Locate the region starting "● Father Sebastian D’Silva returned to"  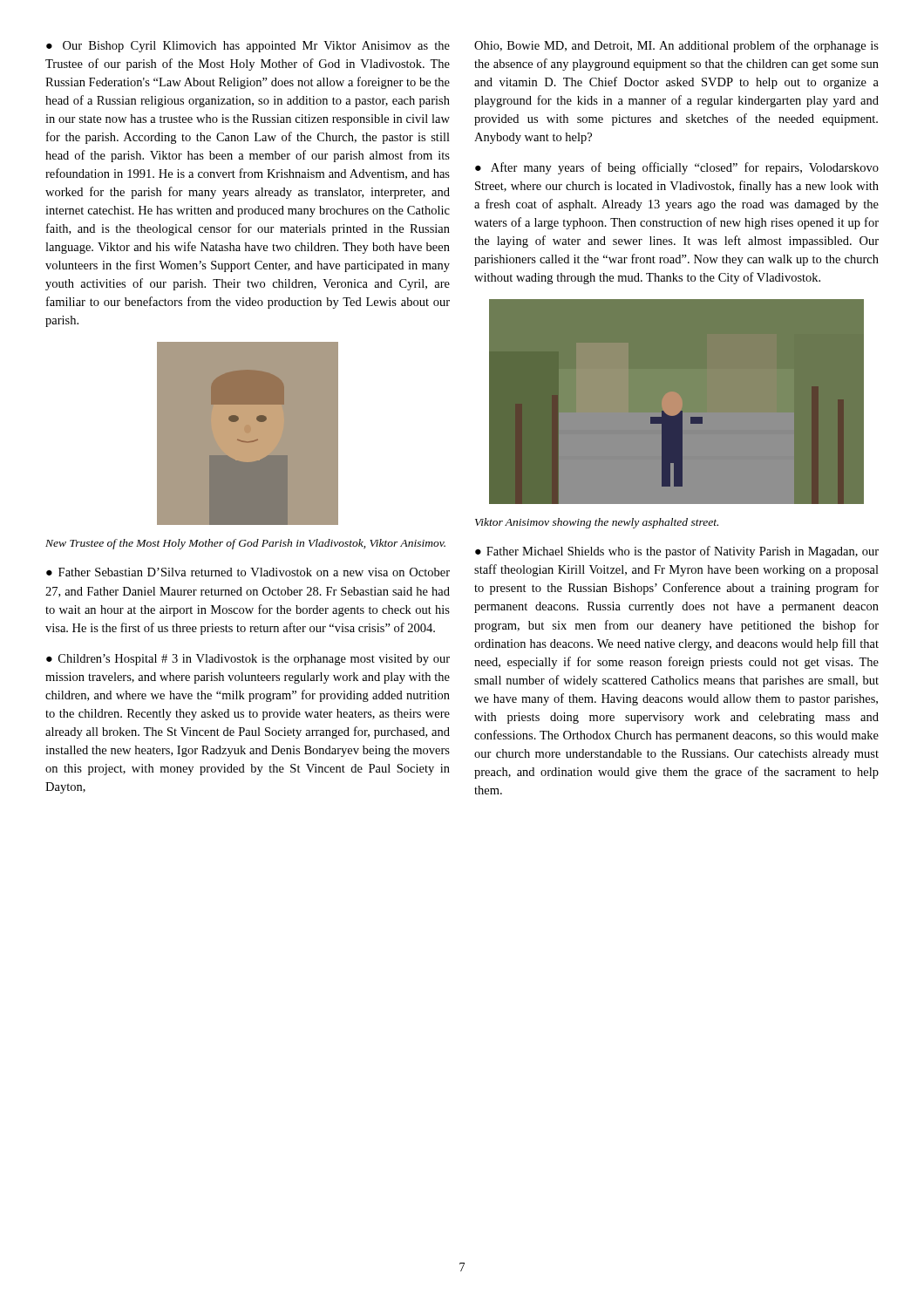point(248,600)
